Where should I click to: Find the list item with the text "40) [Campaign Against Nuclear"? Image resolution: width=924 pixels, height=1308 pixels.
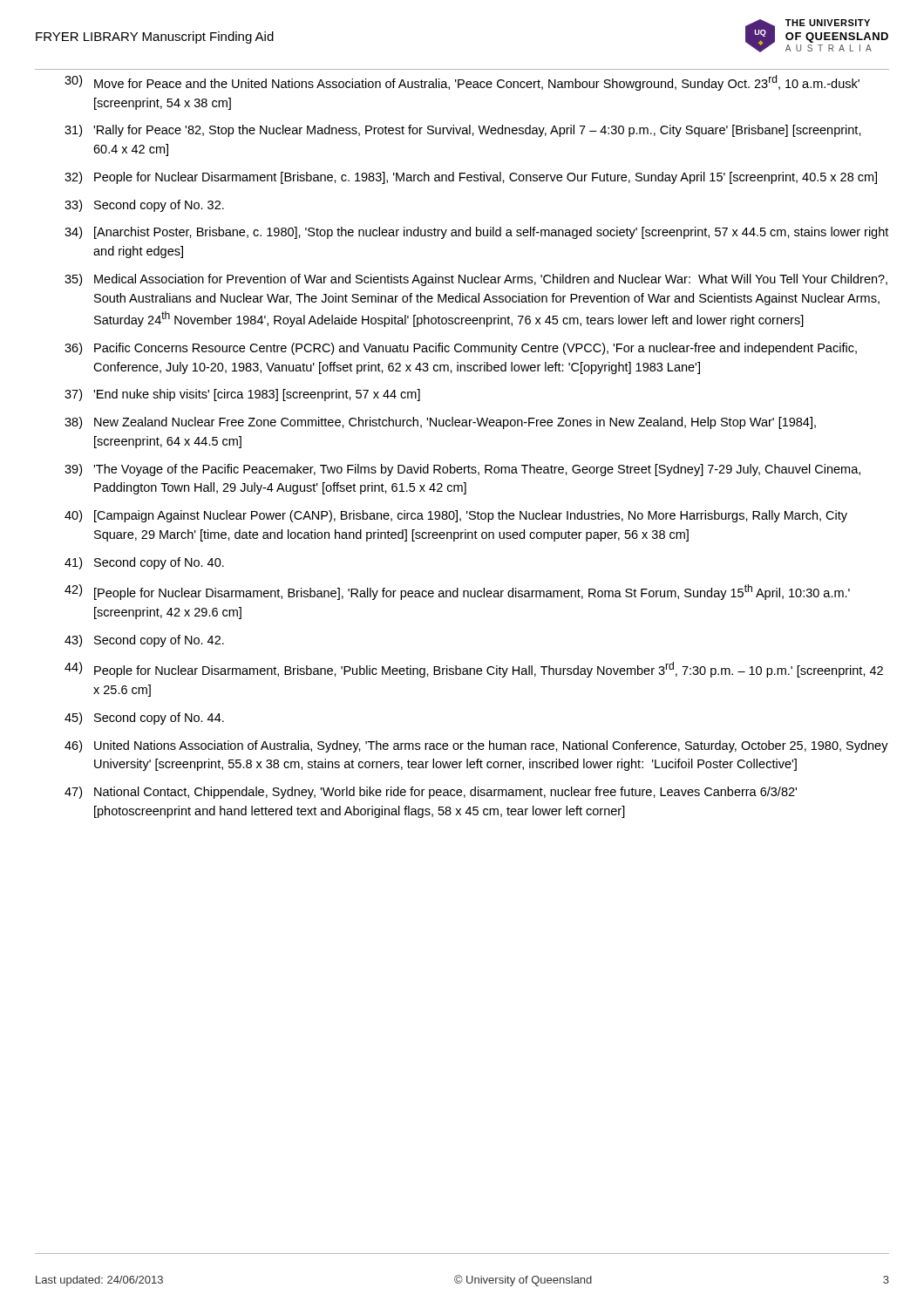pos(462,526)
